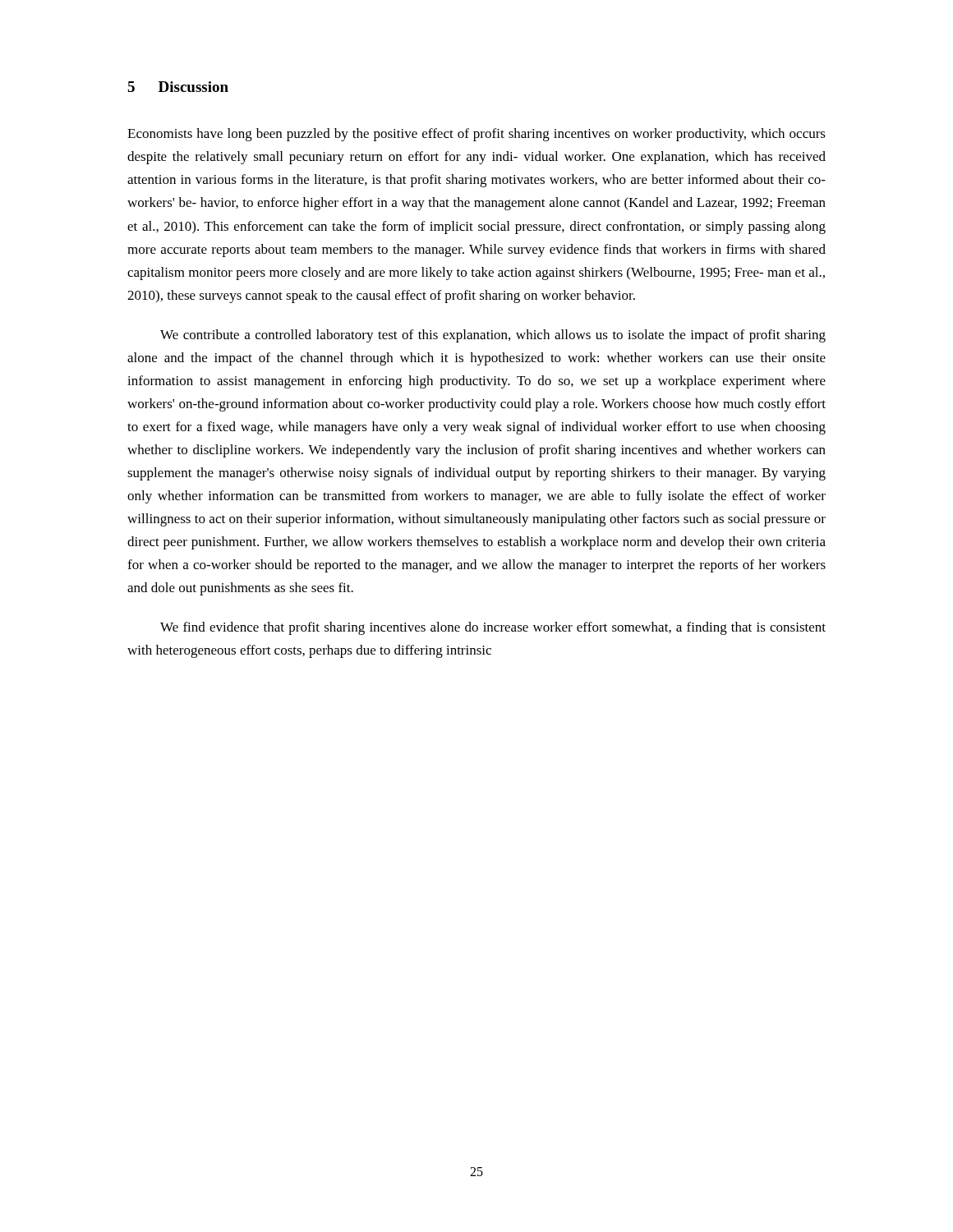Navigate to the text starting "We contribute a controlled laboratory test of"
Image resolution: width=953 pixels, height=1232 pixels.
(476, 462)
